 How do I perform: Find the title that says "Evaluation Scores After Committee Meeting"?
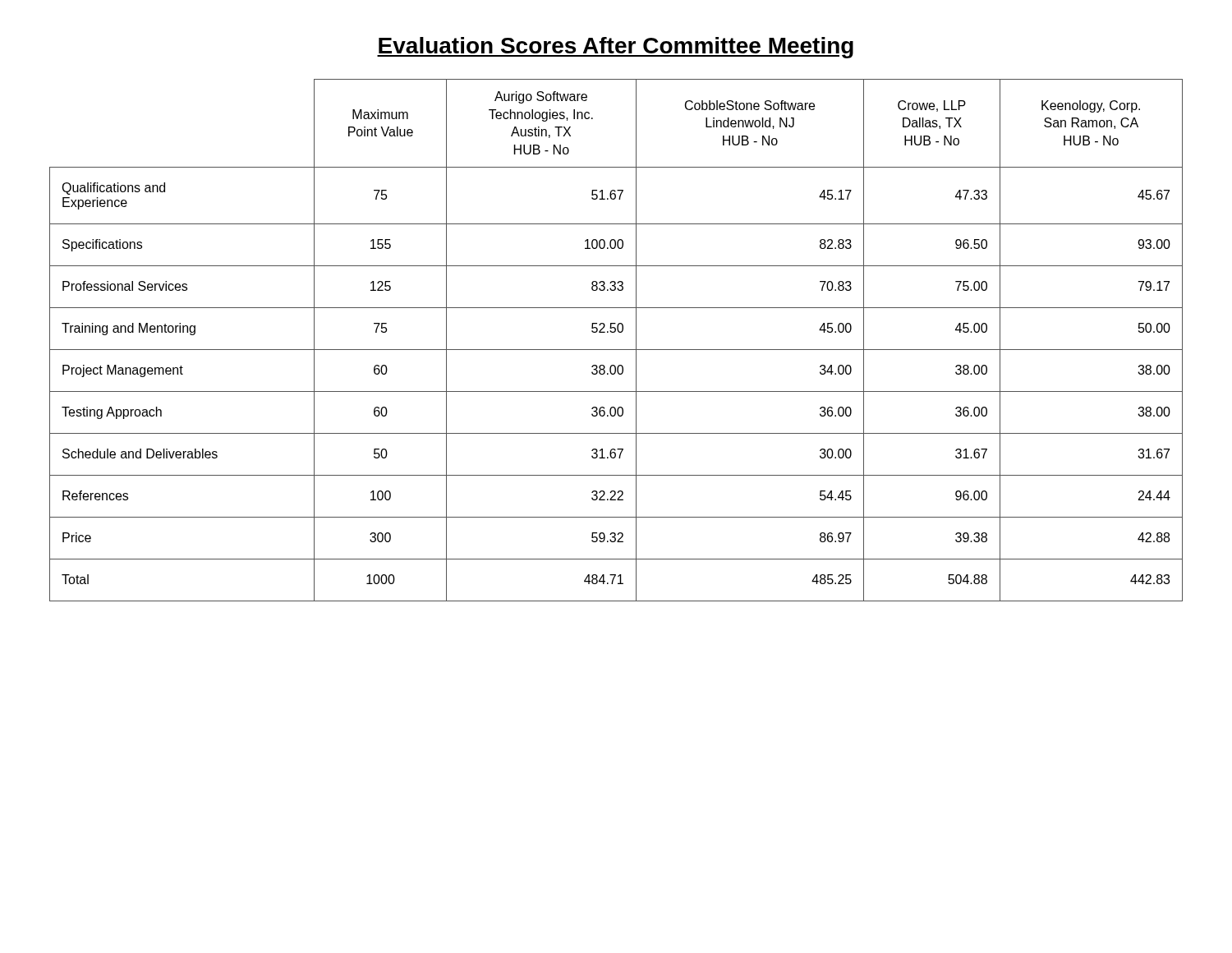616,46
